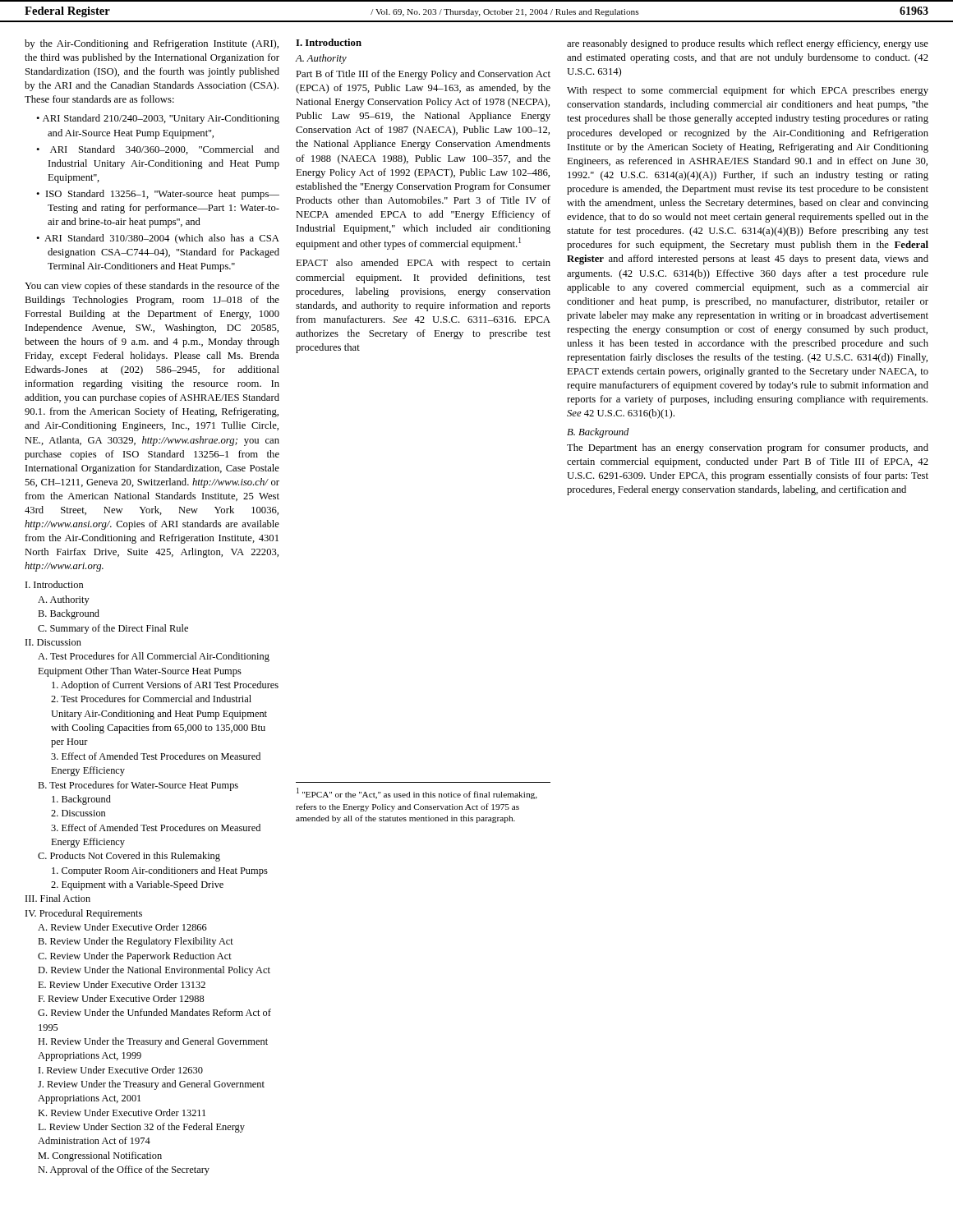Locate the text "A. Authority"
The height and width of the screenshot is (1232, 953).
[321, 58]
